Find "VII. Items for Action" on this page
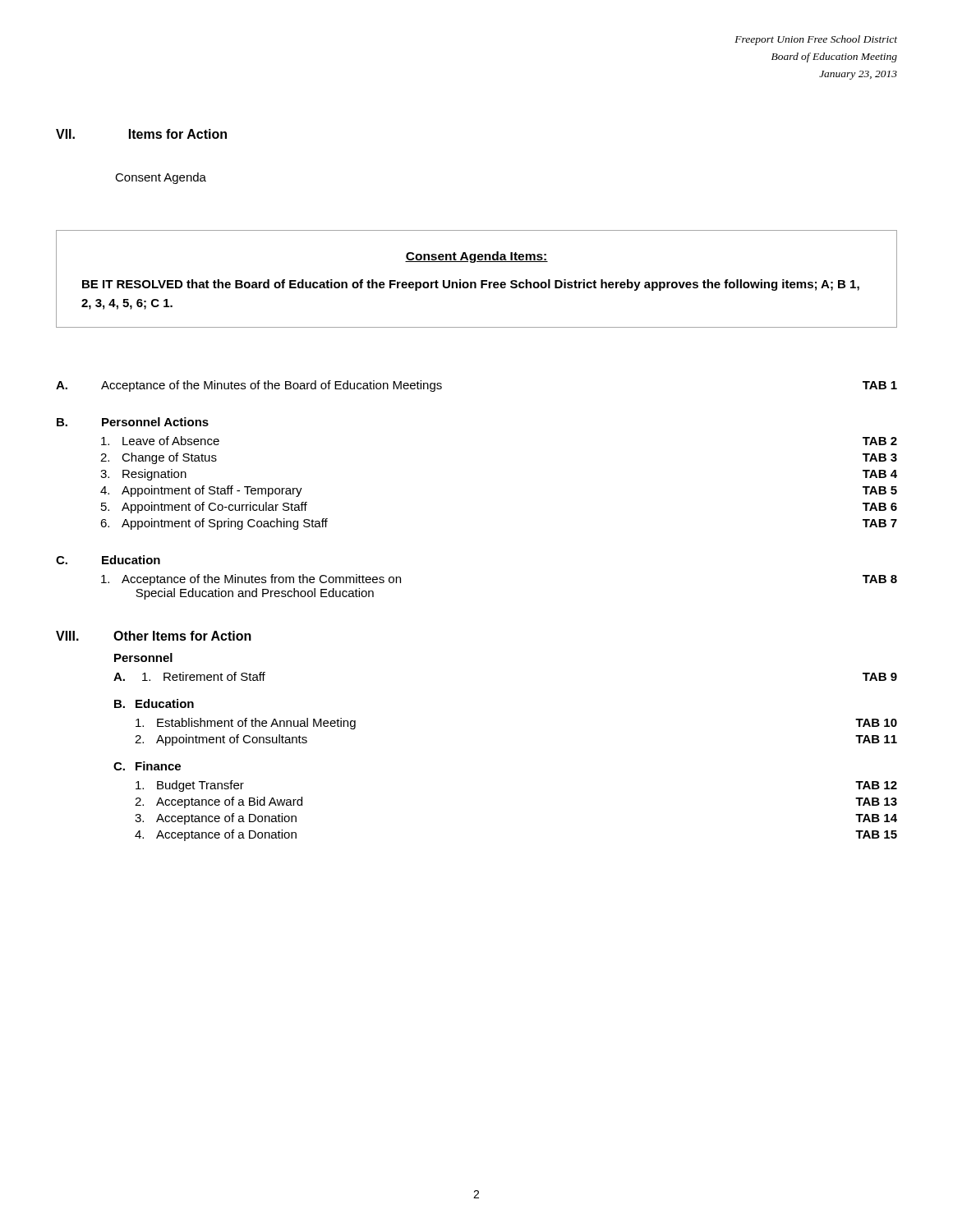Viewport: 953px width, 1232px height. (x=142, y=134)
